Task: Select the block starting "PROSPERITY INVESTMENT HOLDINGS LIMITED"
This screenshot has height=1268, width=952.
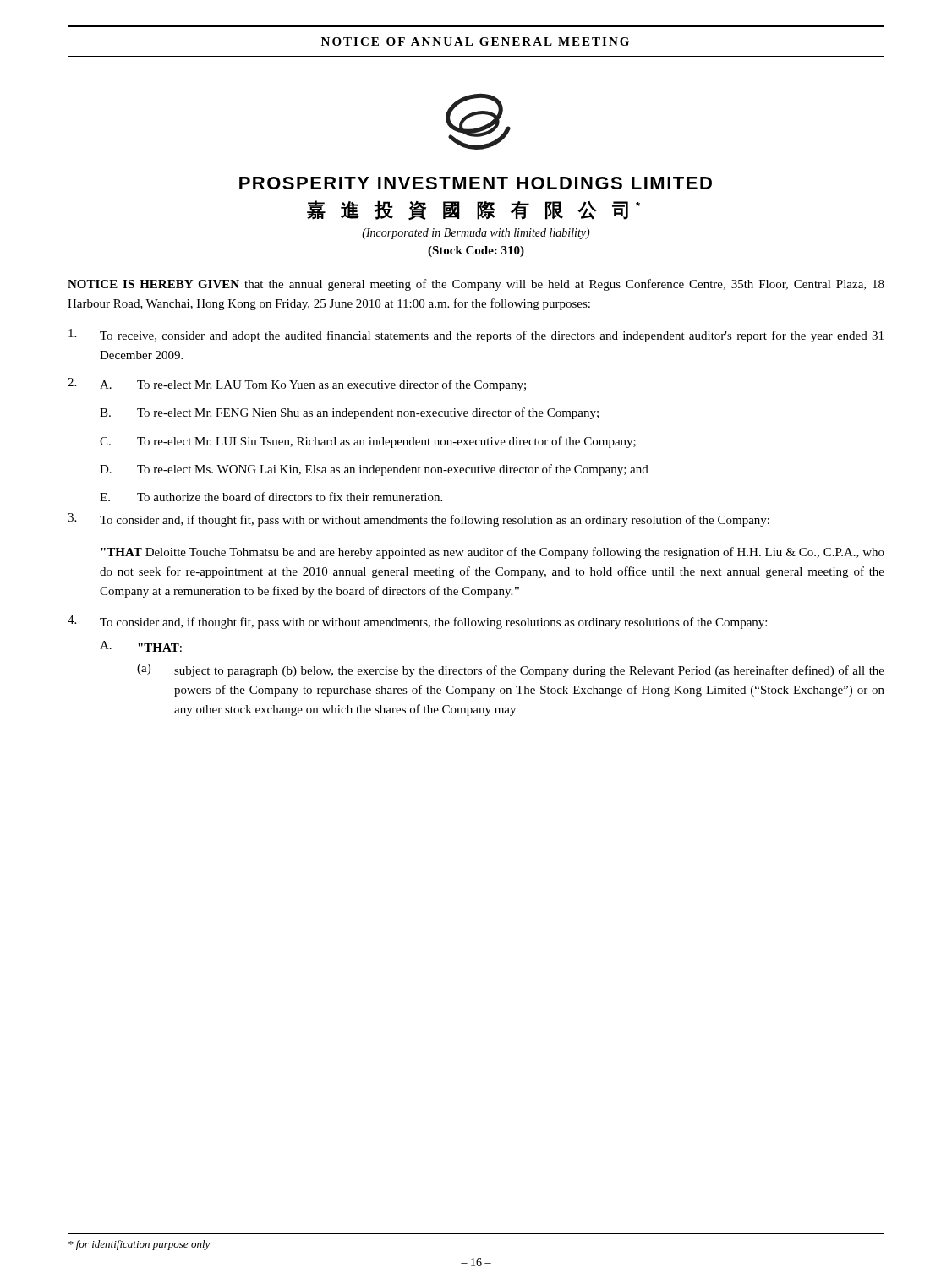Action: pyautogui.click(x=476, y=183)
